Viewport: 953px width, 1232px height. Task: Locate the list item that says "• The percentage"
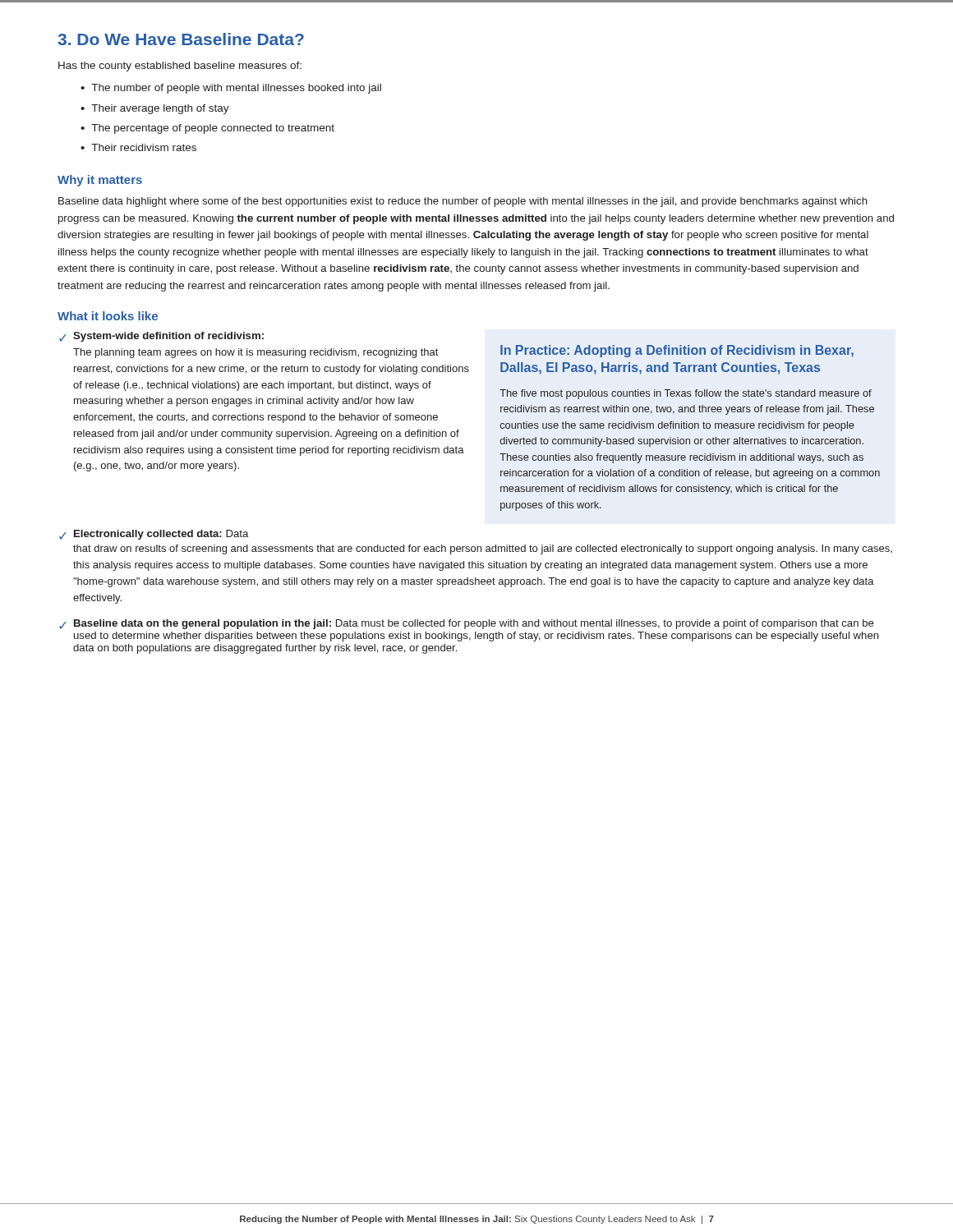[207, 128]
